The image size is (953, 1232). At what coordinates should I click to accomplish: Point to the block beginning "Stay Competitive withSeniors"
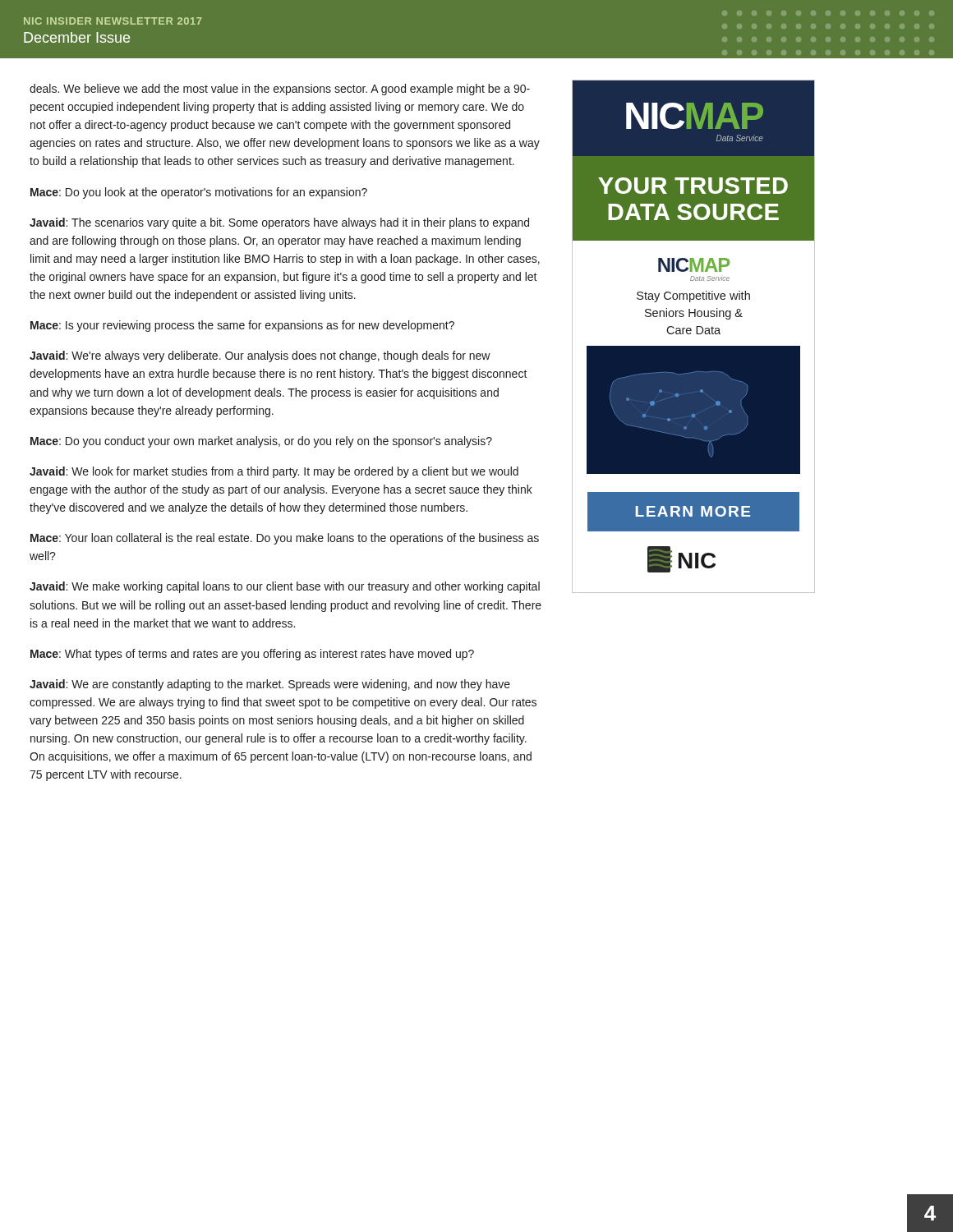(693, 313)
